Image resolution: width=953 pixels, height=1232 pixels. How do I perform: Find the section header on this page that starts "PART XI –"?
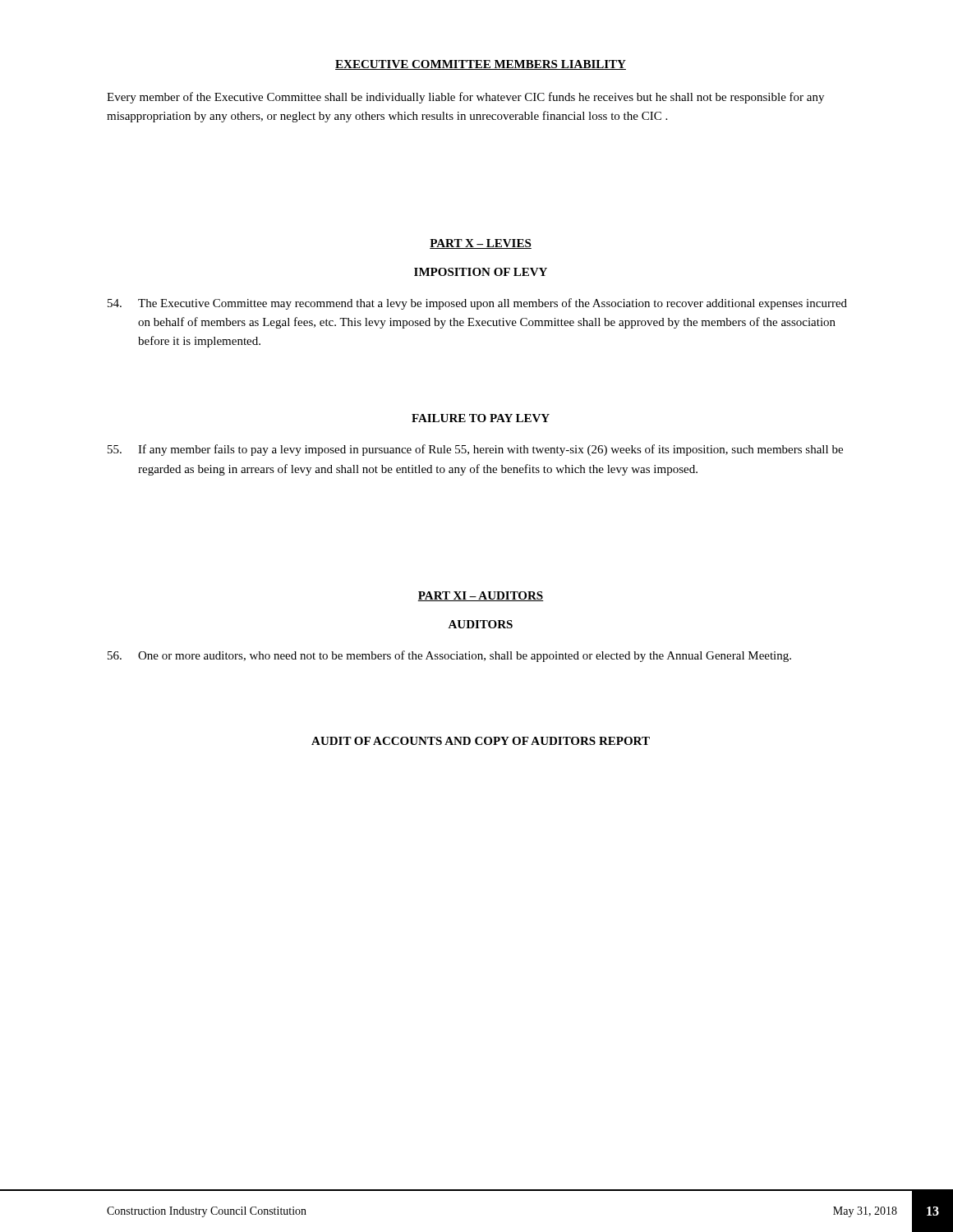481,595
